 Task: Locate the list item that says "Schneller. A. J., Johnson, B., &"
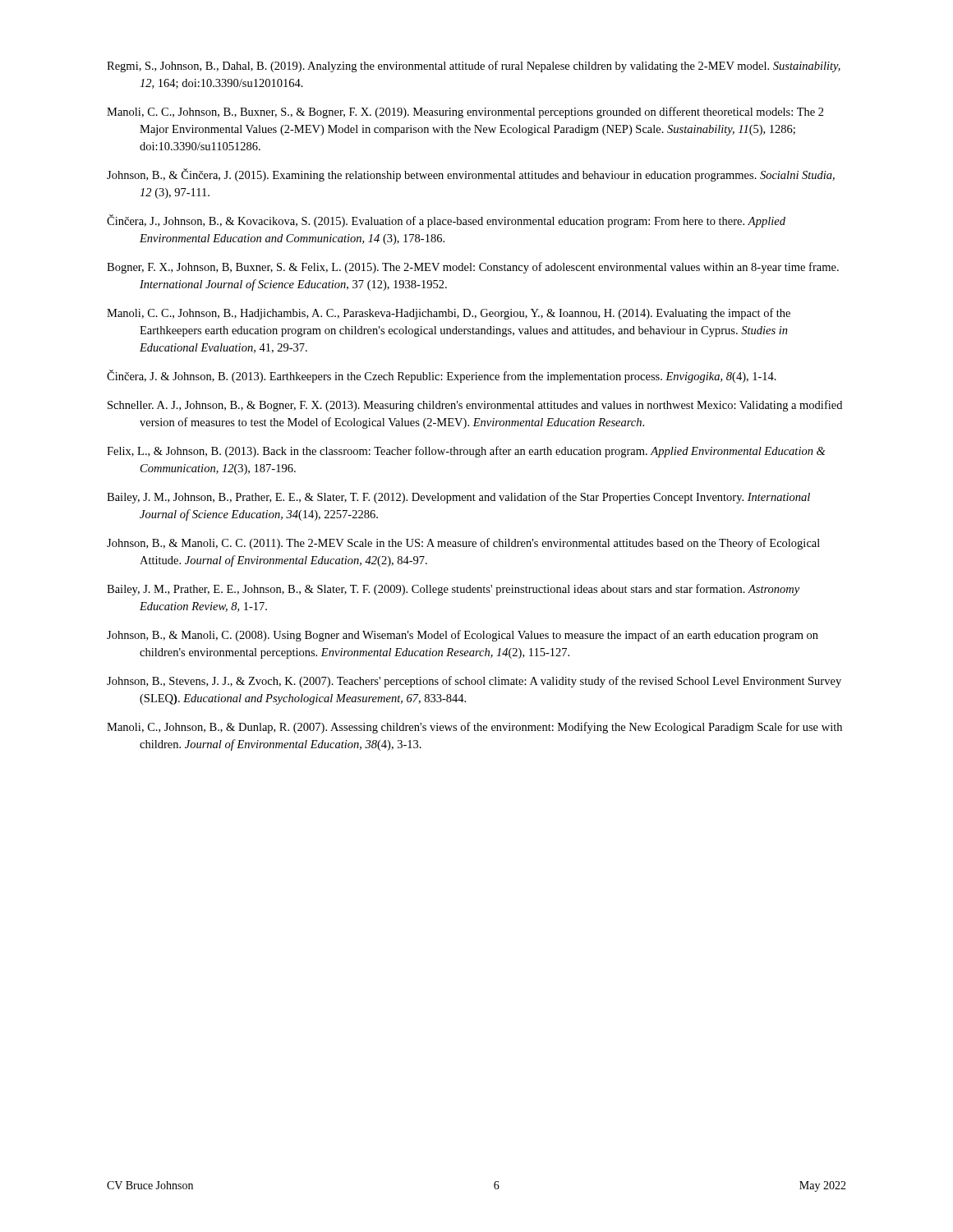click(x=475, y=414)
